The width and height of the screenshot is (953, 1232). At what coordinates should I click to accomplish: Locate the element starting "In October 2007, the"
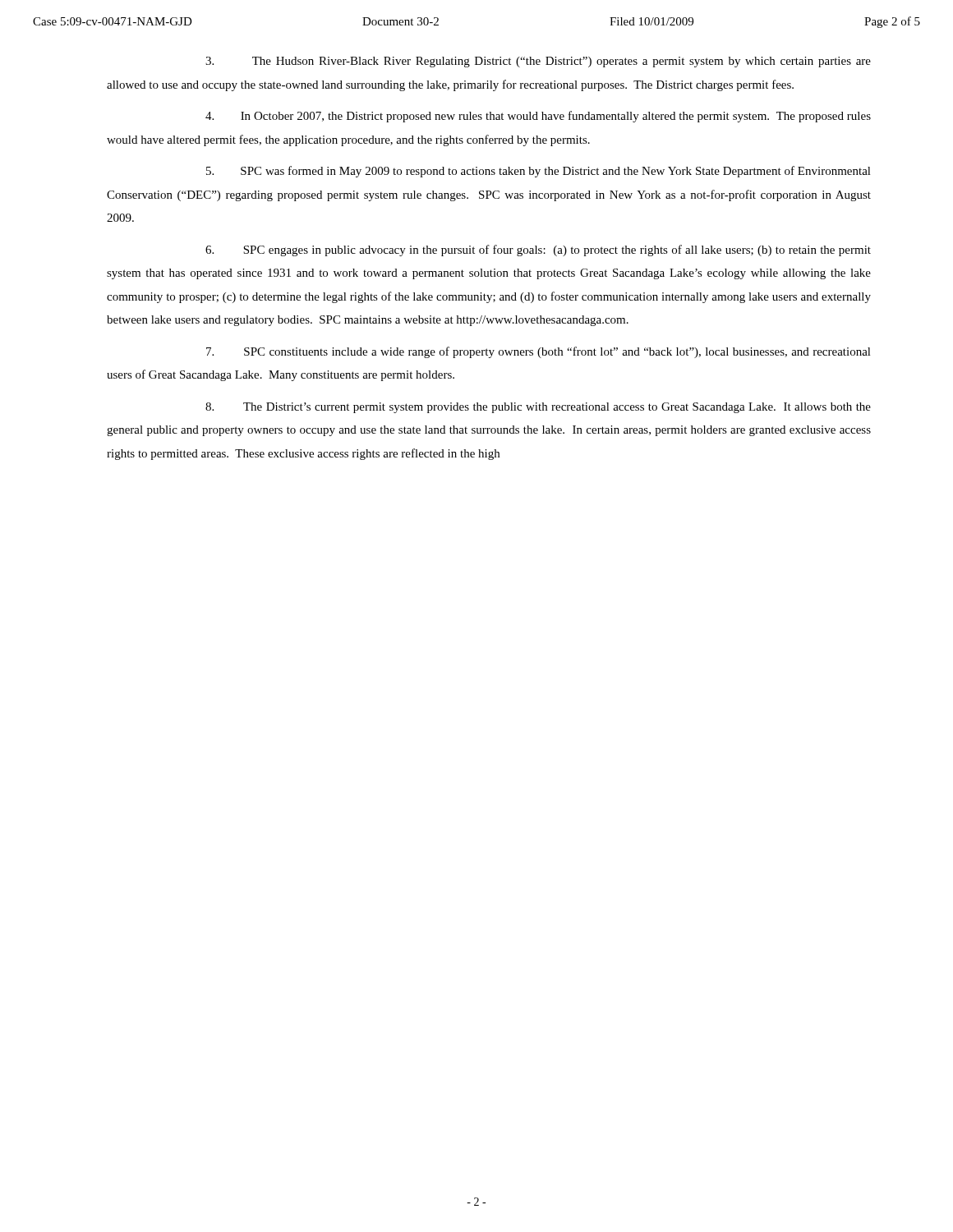coord(489,128)
